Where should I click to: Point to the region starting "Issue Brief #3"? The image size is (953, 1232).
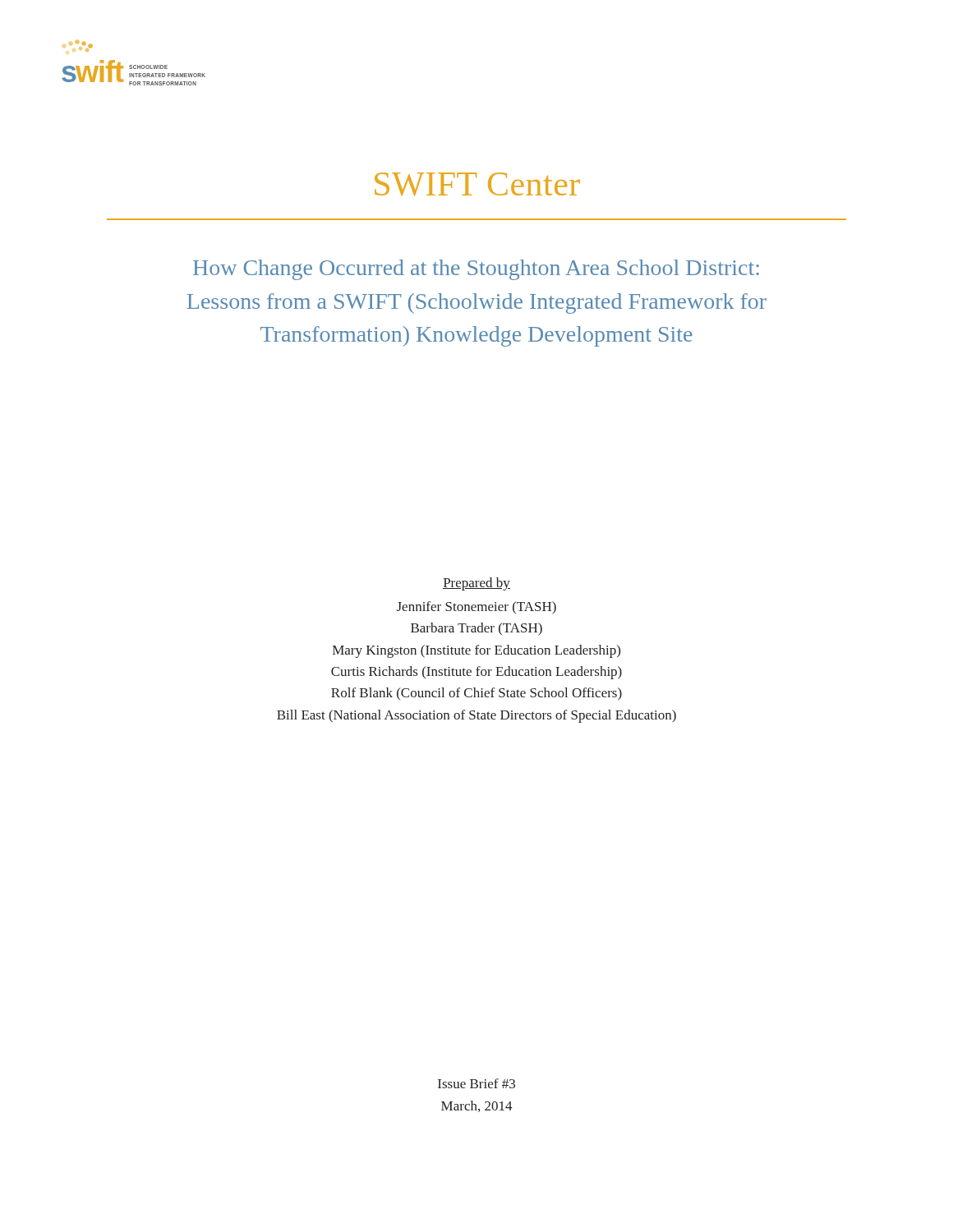pyautogui.click(x=476, y=1095)
